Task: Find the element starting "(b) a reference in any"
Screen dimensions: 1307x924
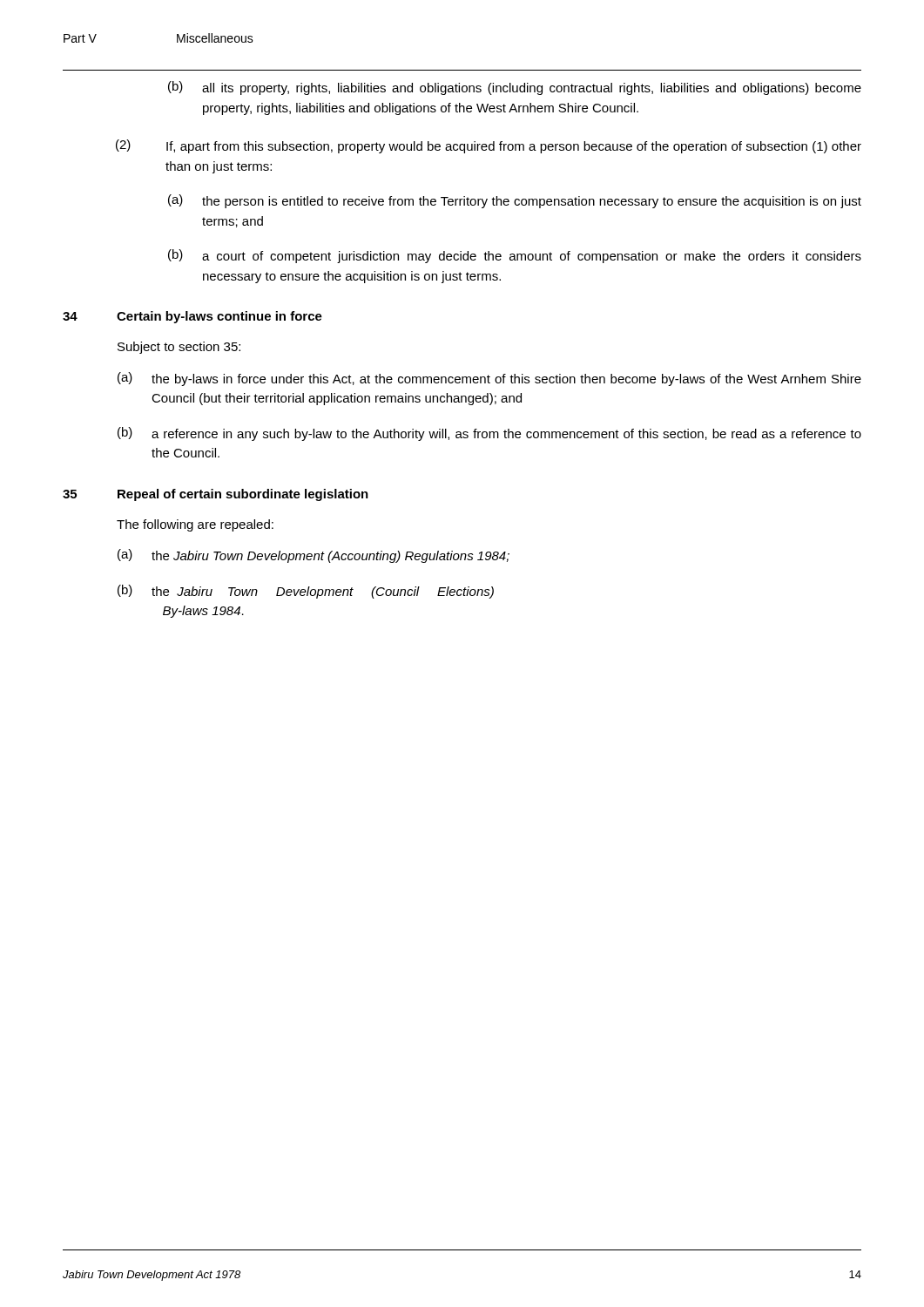Action: coord(489,443)
